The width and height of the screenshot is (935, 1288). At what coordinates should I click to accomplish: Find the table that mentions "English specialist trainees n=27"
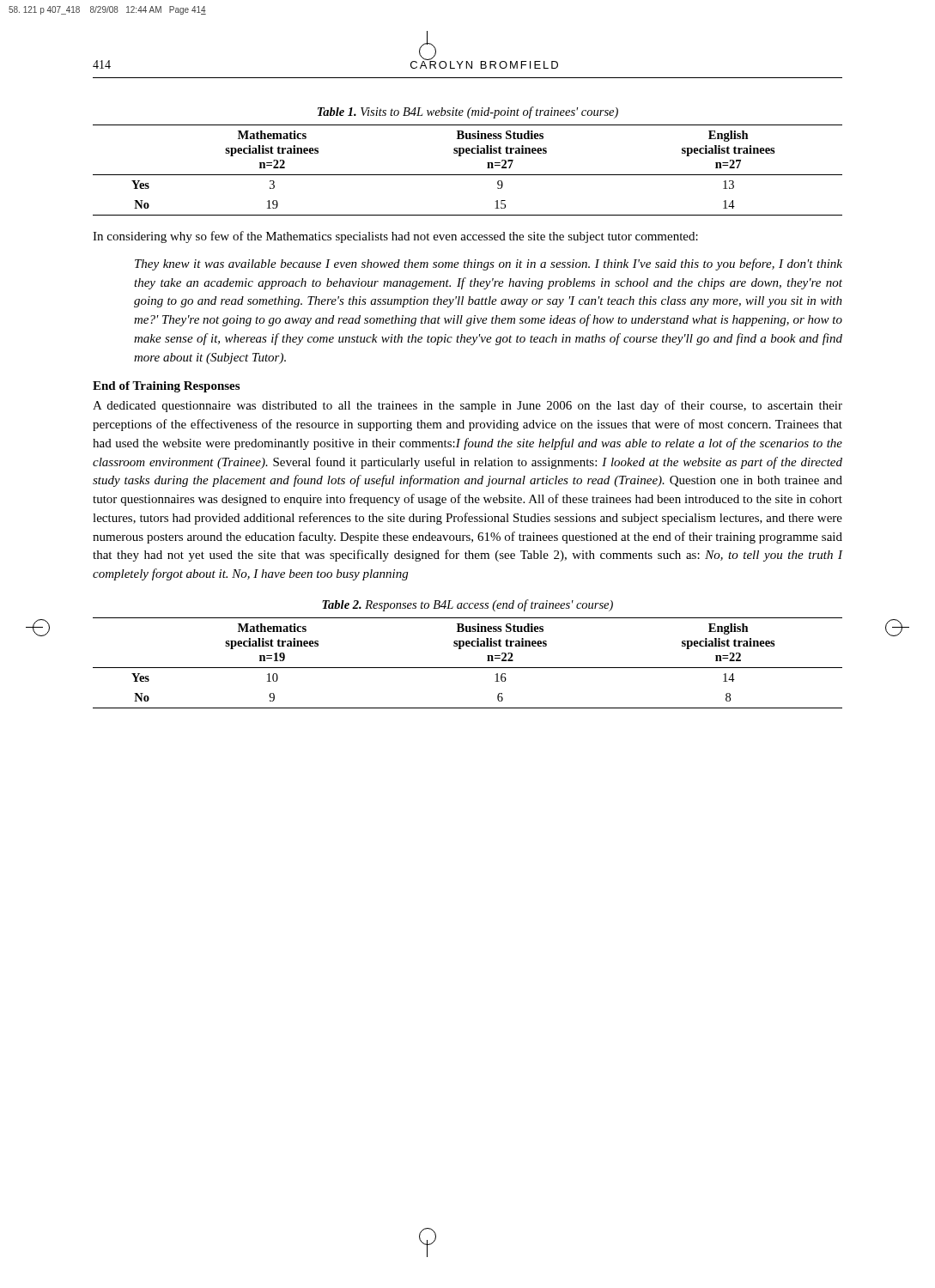(468, 170)
